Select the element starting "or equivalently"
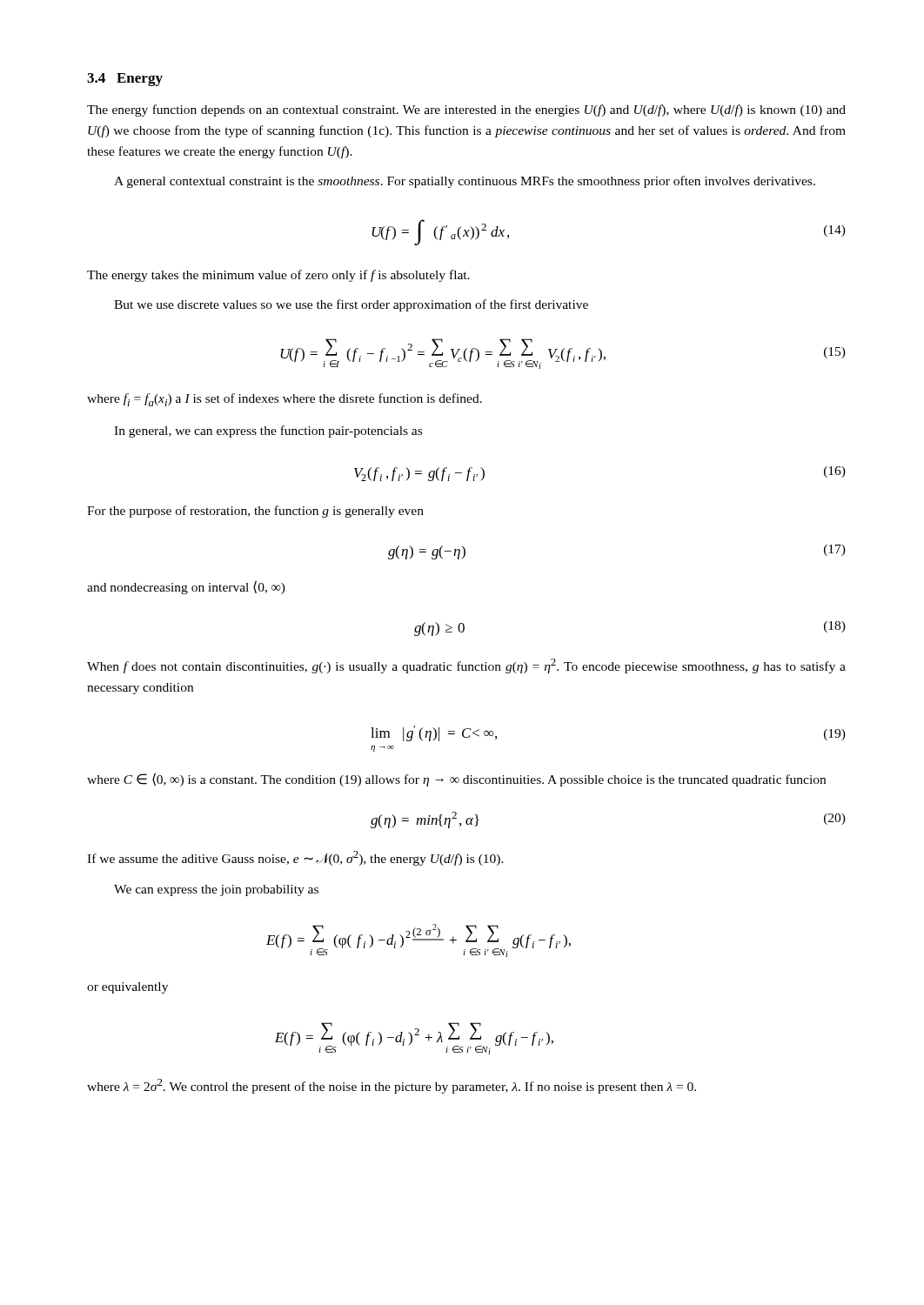This screenshot has width=924, height=1305. pyautogui.click(x=128, y=986)
